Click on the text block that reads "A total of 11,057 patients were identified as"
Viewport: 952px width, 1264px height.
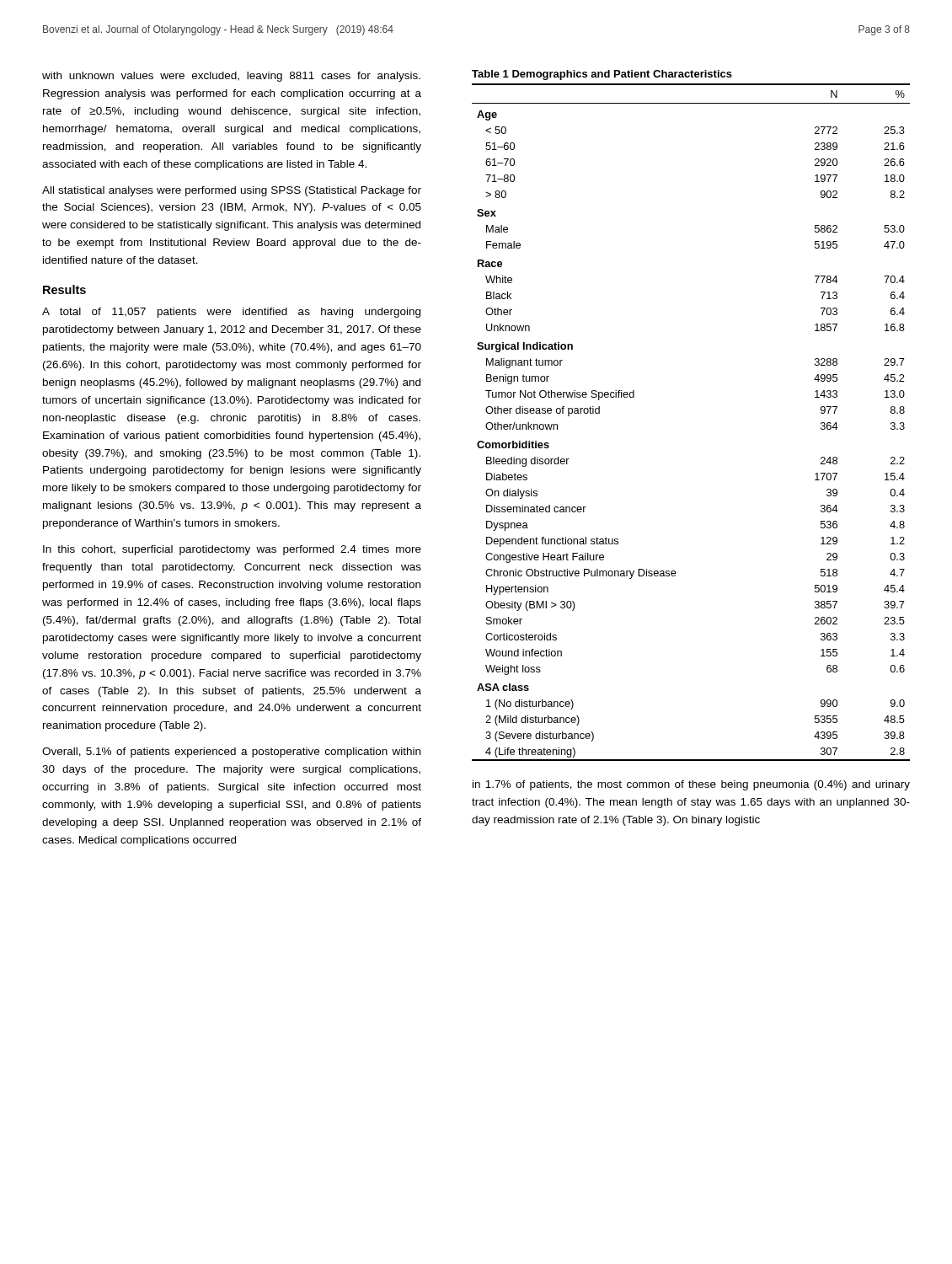232,418
